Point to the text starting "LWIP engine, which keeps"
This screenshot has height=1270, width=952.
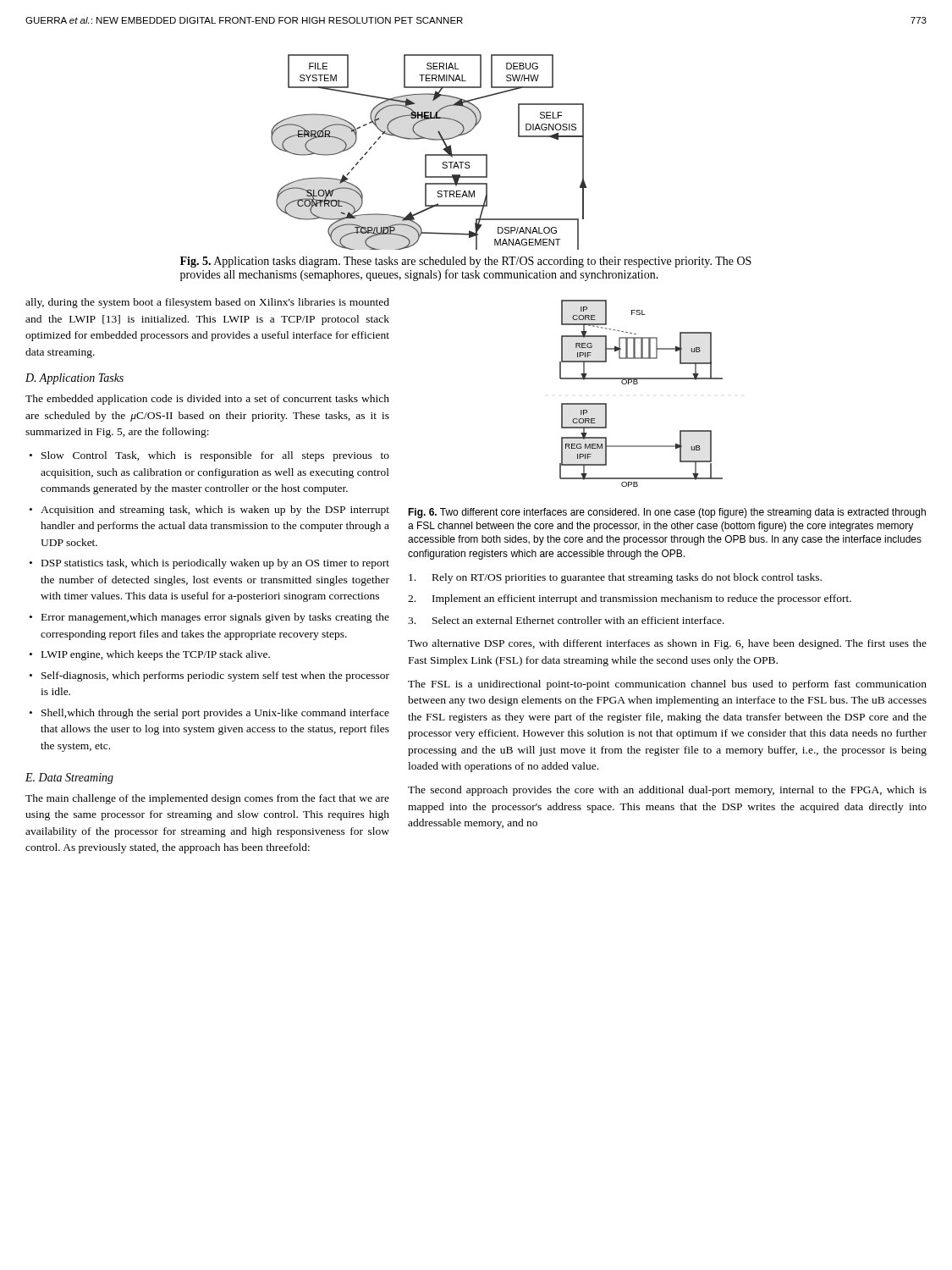pyautogui.click(x=156, y=654)
